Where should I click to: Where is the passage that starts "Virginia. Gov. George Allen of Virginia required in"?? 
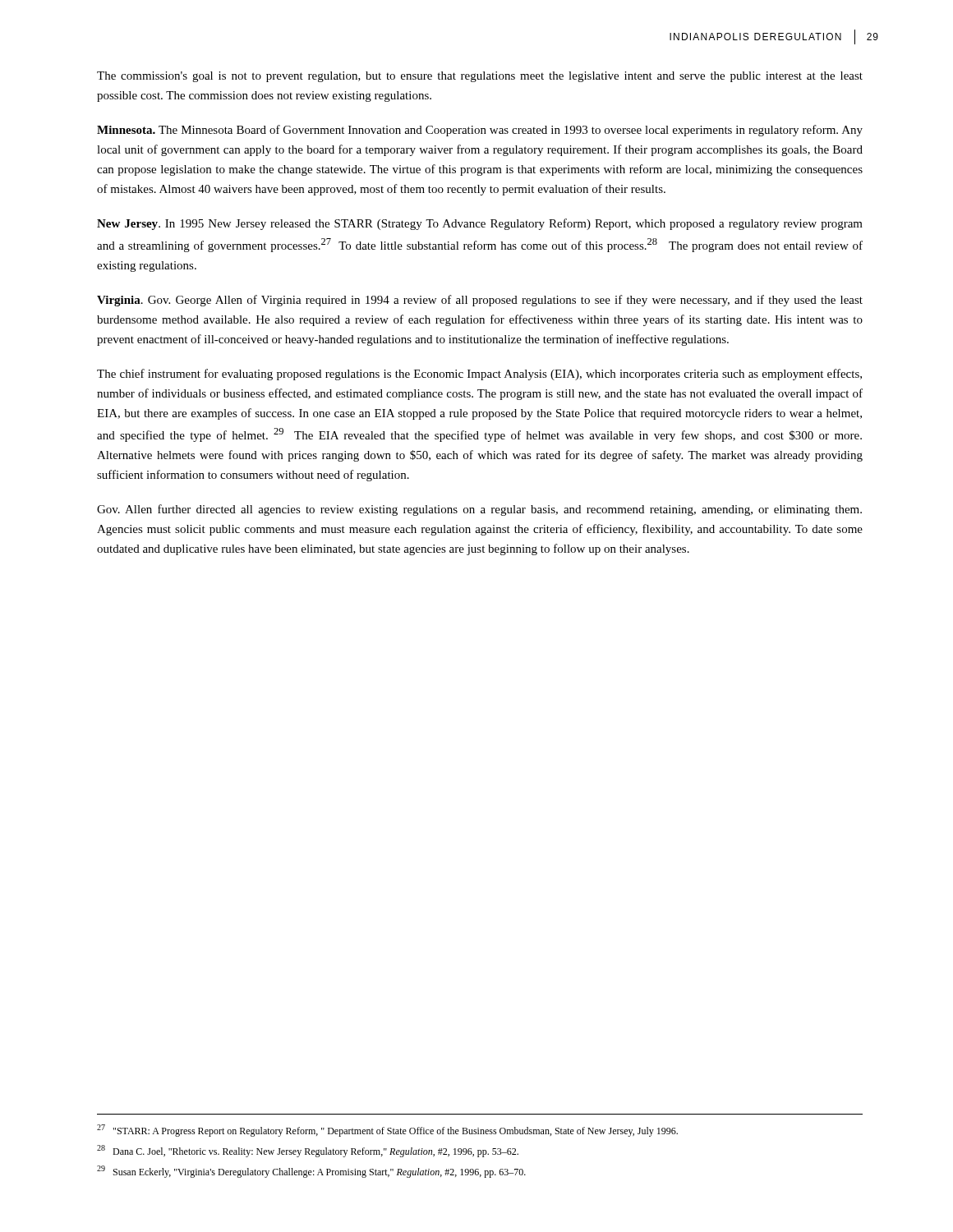pos(480,320)
